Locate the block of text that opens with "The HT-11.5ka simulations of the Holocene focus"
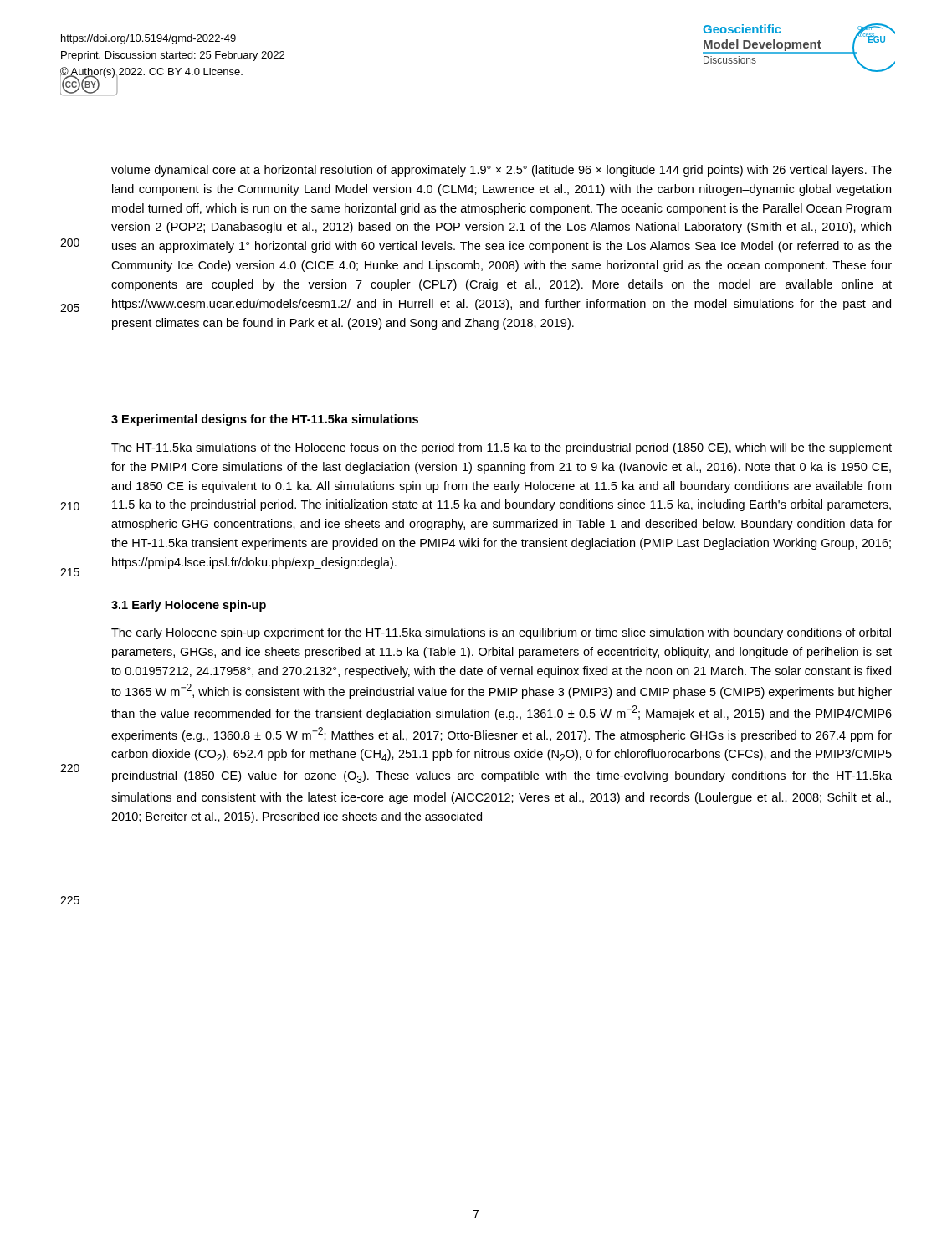The image size is (952, 1255). (x=502, y=505)
